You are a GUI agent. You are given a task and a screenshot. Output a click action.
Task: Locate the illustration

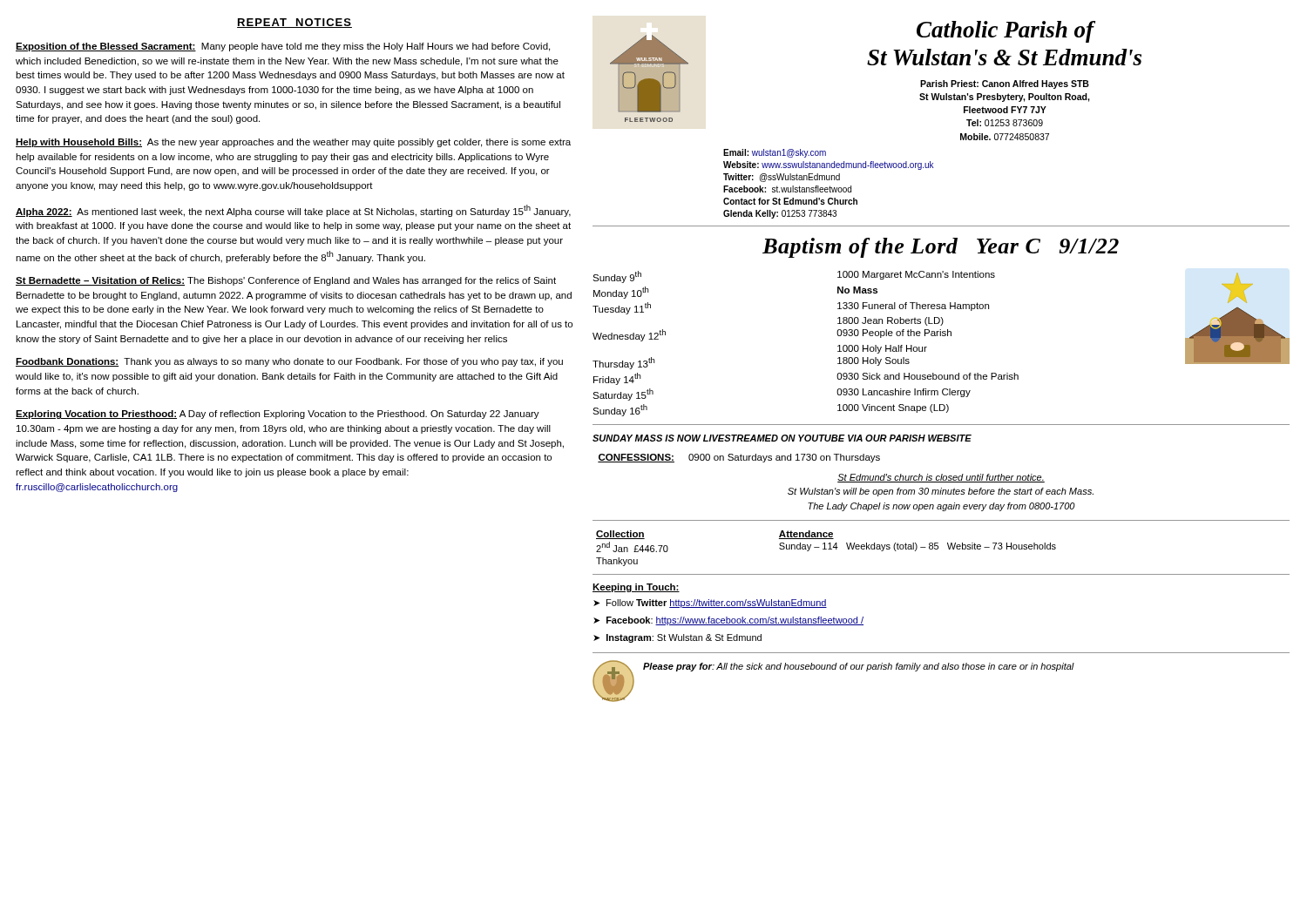click(x=1237, y=316)
